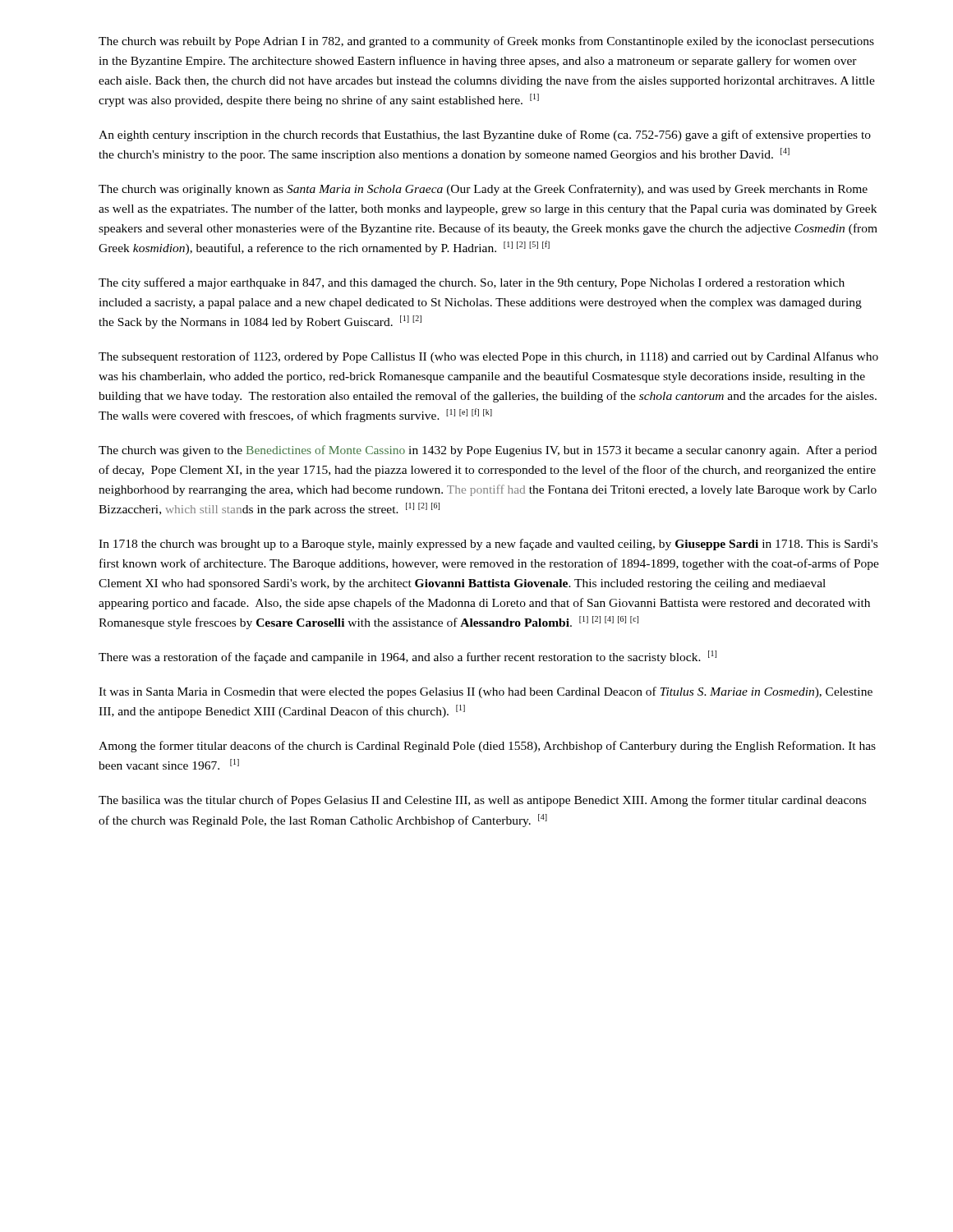
Task: Find the text block containing "The subsequent restoration of 1123, ordered by Pope"
Action: 488,386
